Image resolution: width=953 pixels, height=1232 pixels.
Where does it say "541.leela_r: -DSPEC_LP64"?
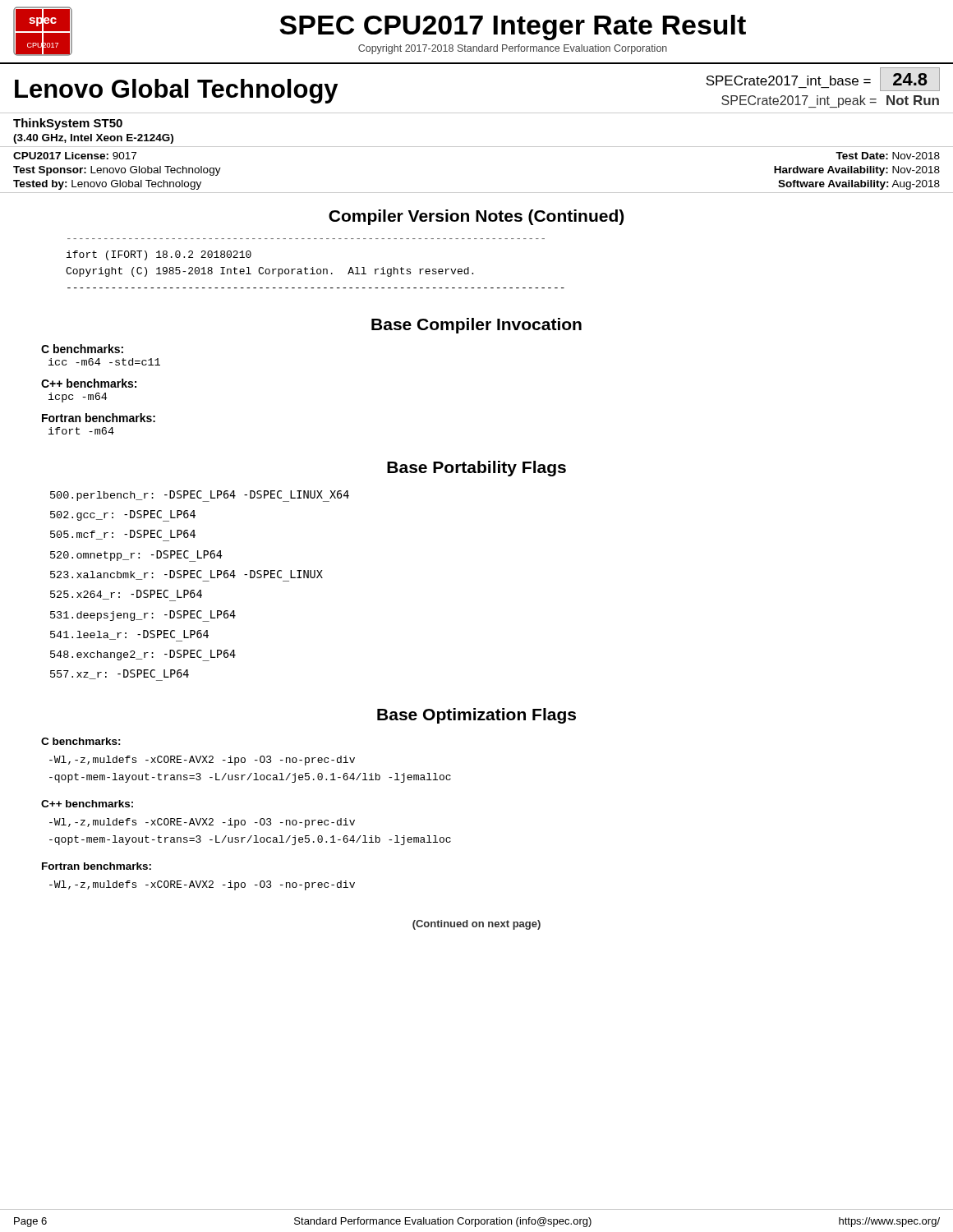[129, 634]
